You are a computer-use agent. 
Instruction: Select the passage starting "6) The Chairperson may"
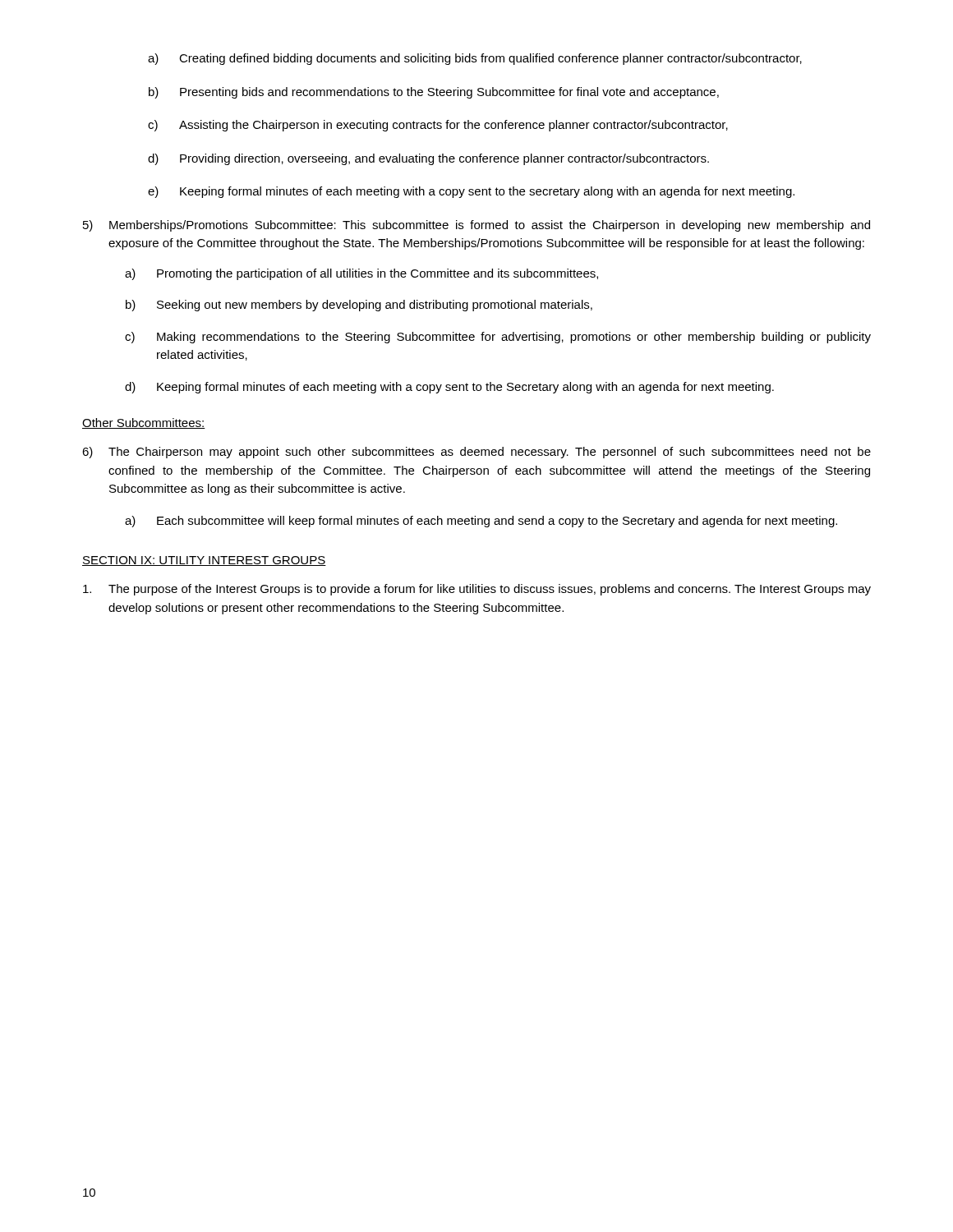pyautogui.click(x=476, y=453)
